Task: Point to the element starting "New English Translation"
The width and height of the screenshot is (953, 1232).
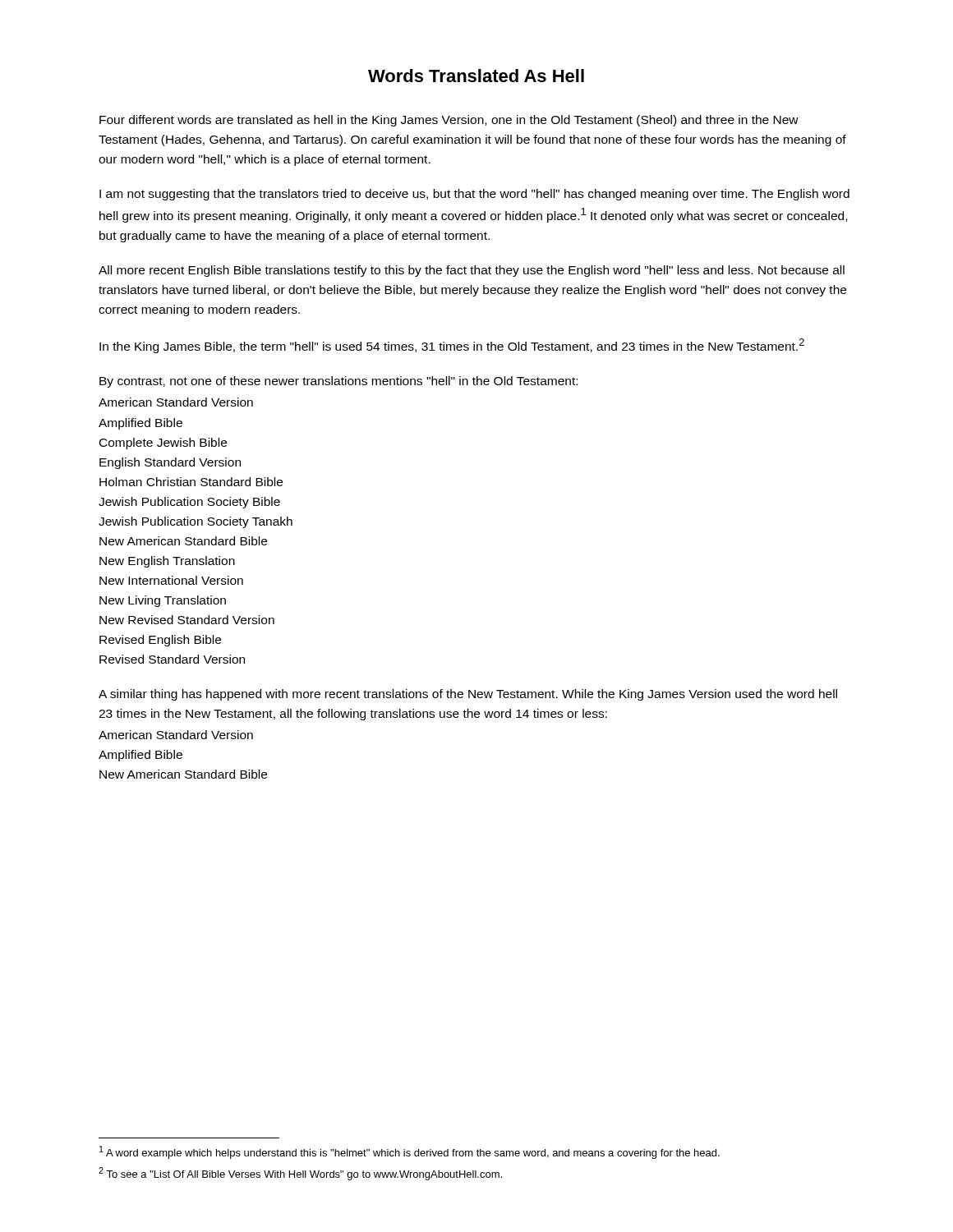Action: 167,560
